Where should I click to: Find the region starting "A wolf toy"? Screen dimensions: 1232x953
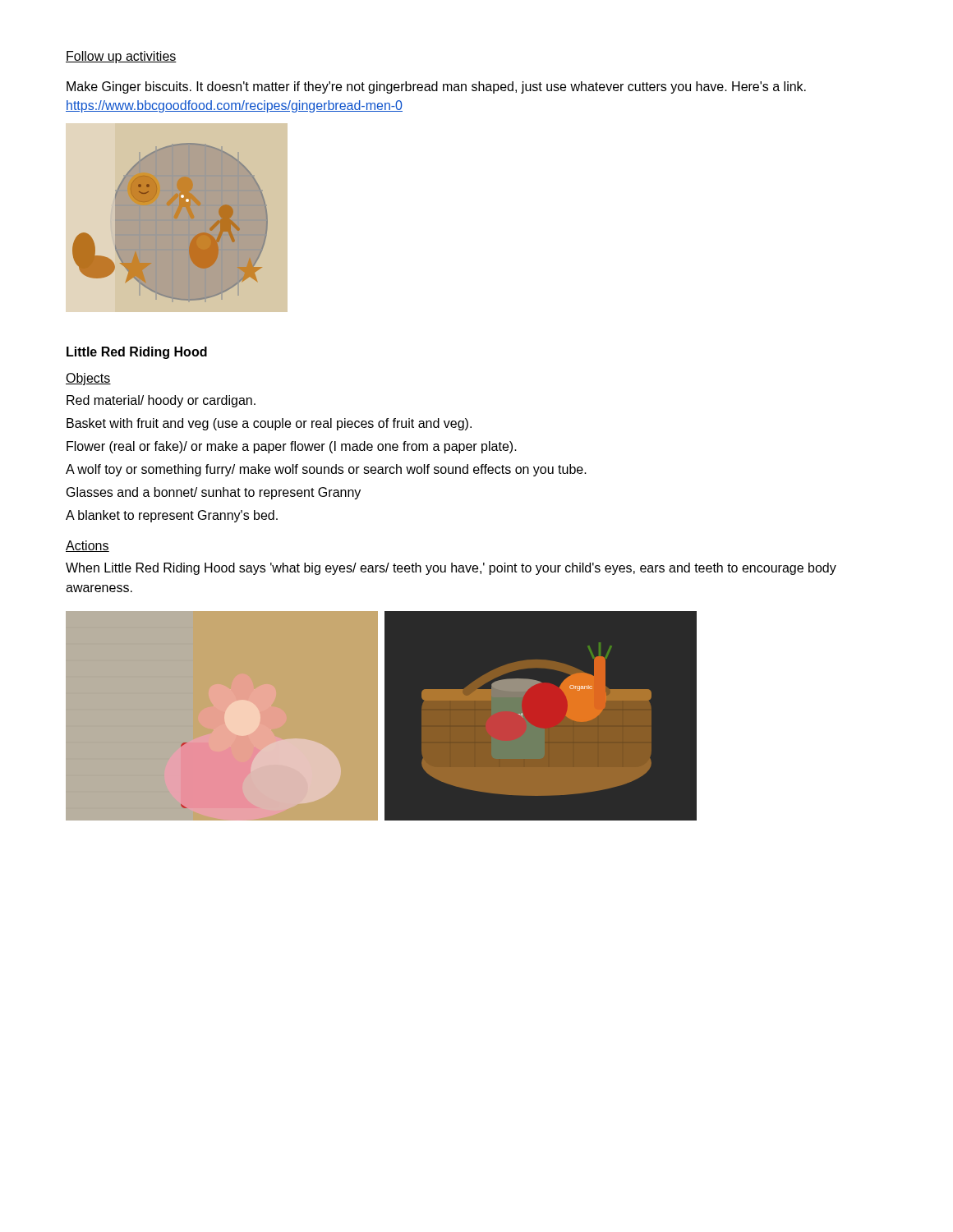pos(326,469)
